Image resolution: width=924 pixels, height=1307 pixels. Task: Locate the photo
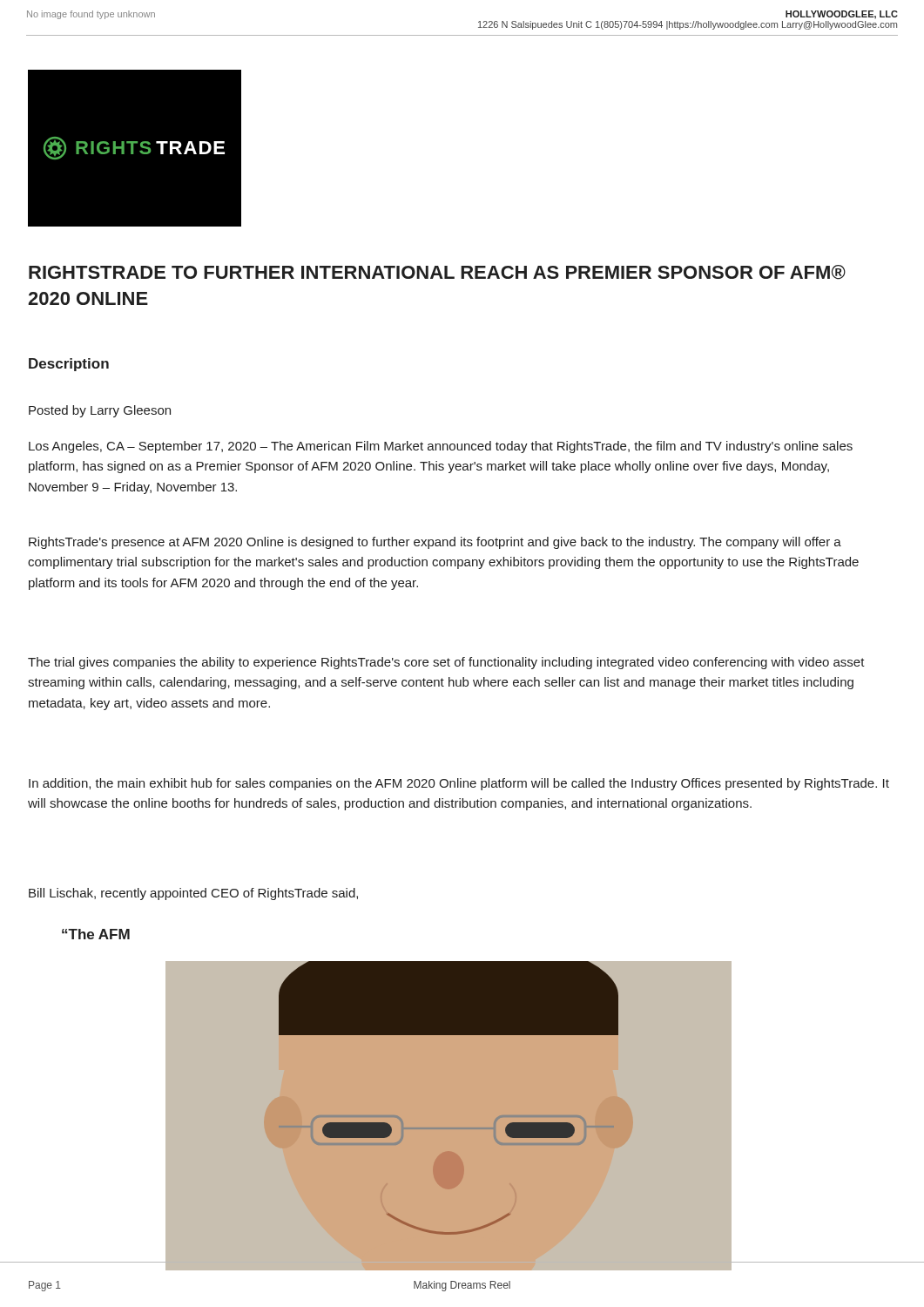click(449, 1116)
